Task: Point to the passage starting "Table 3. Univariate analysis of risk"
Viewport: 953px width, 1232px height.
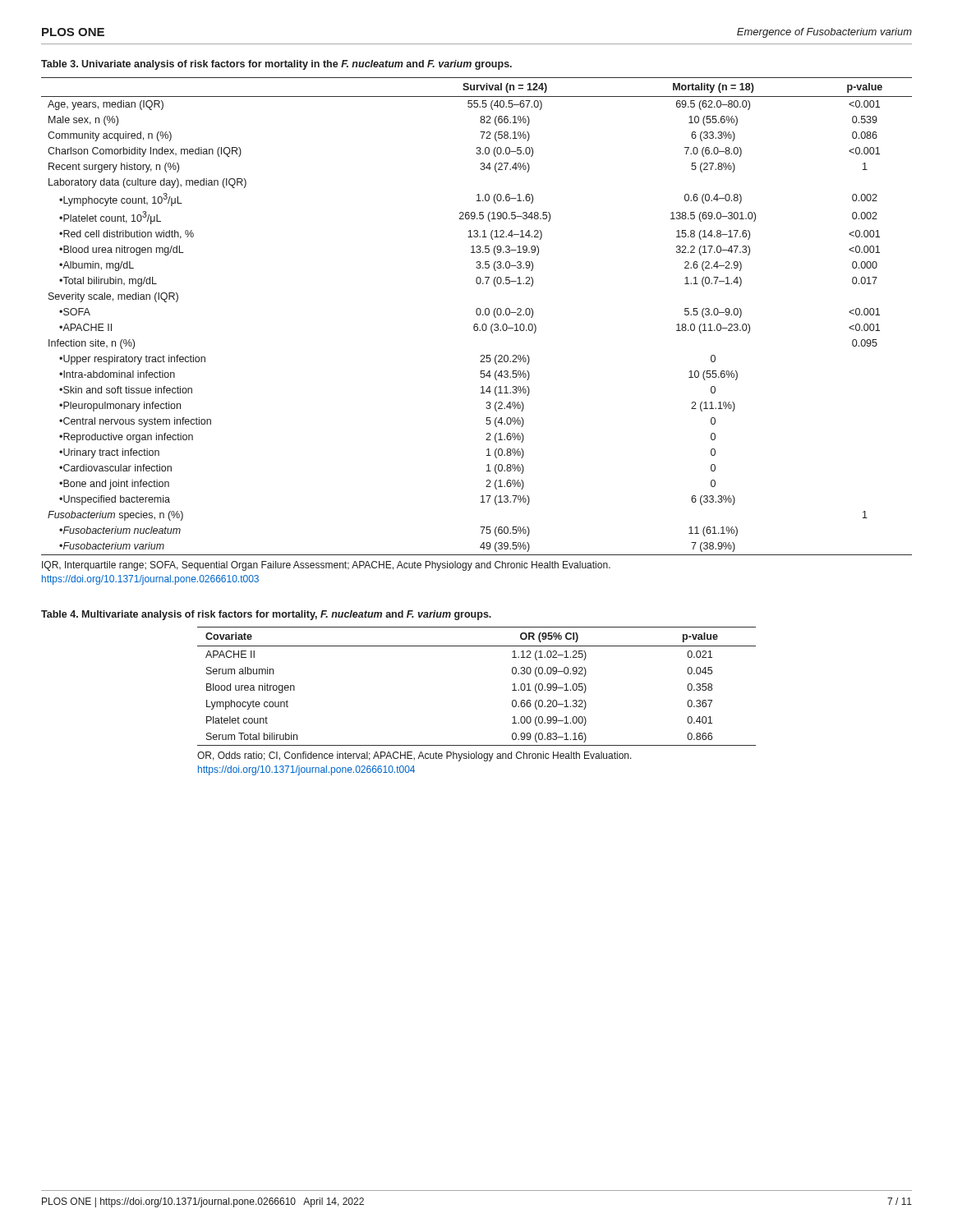Action: (277, 64)
